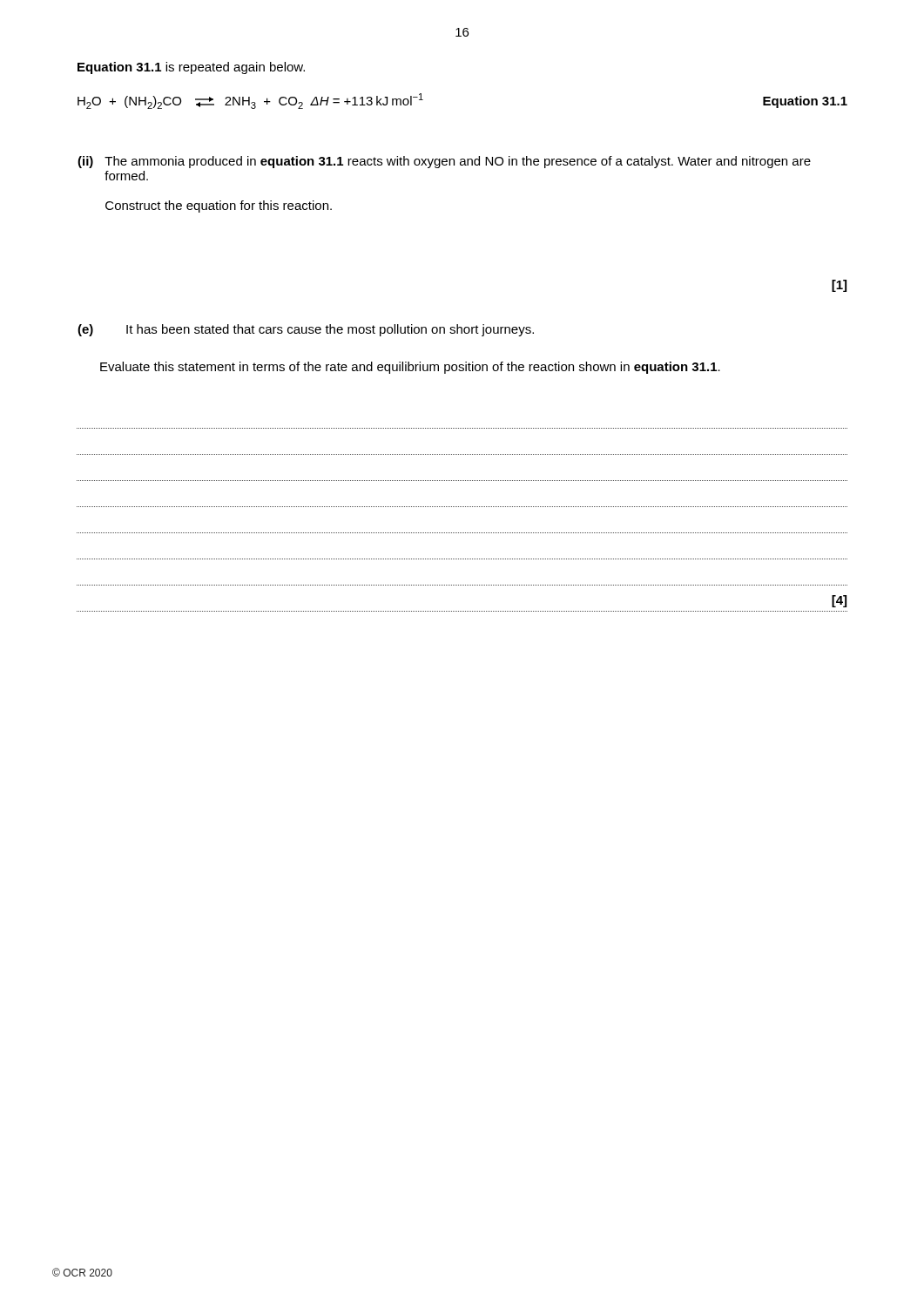Screen dimensions: 1307x924
Task: Point to the passage starting "(e) It has been stated"
Action: coord(462,329)
